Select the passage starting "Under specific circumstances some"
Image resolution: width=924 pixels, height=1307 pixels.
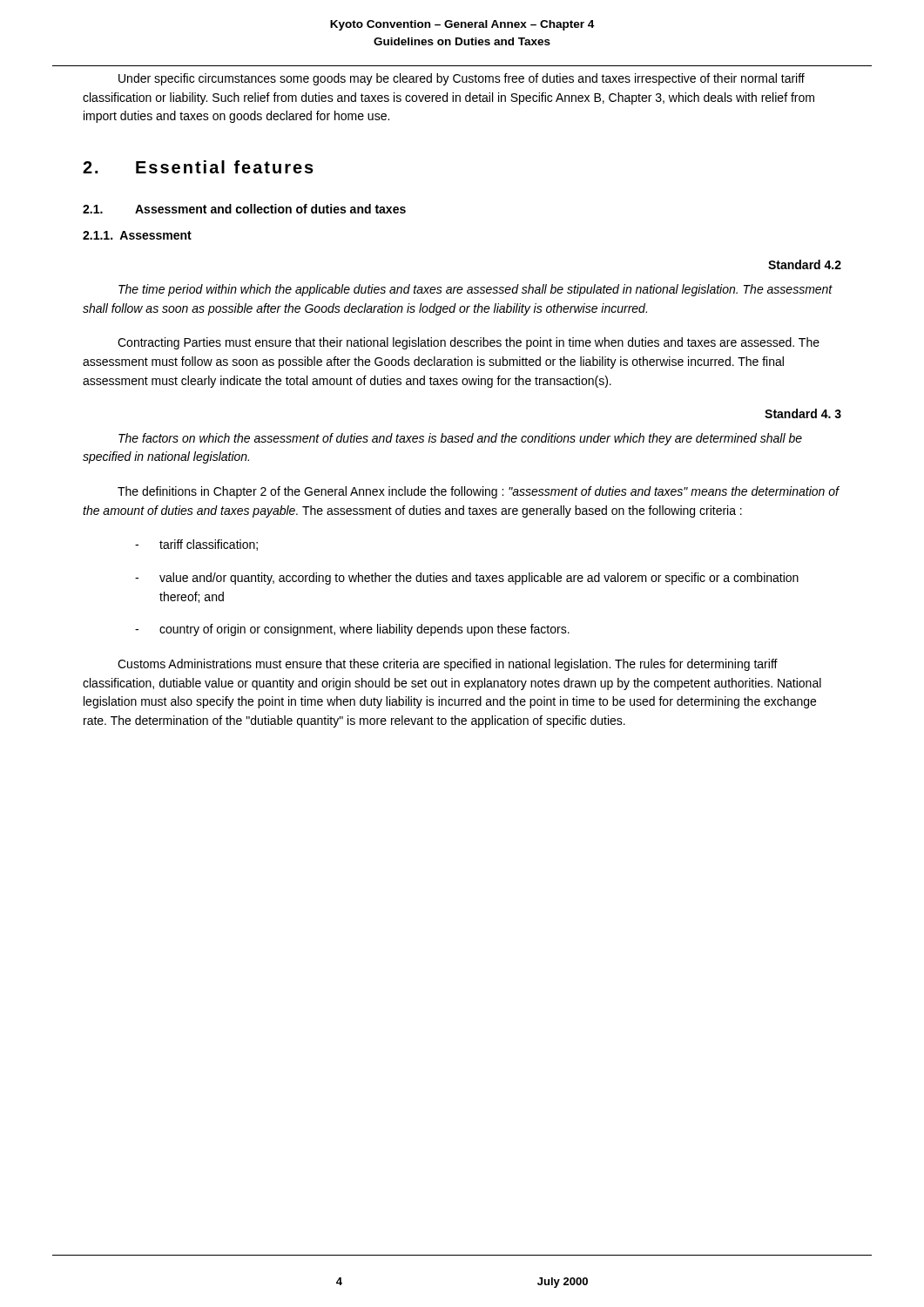pyautogui.click(x=462, y=98)
